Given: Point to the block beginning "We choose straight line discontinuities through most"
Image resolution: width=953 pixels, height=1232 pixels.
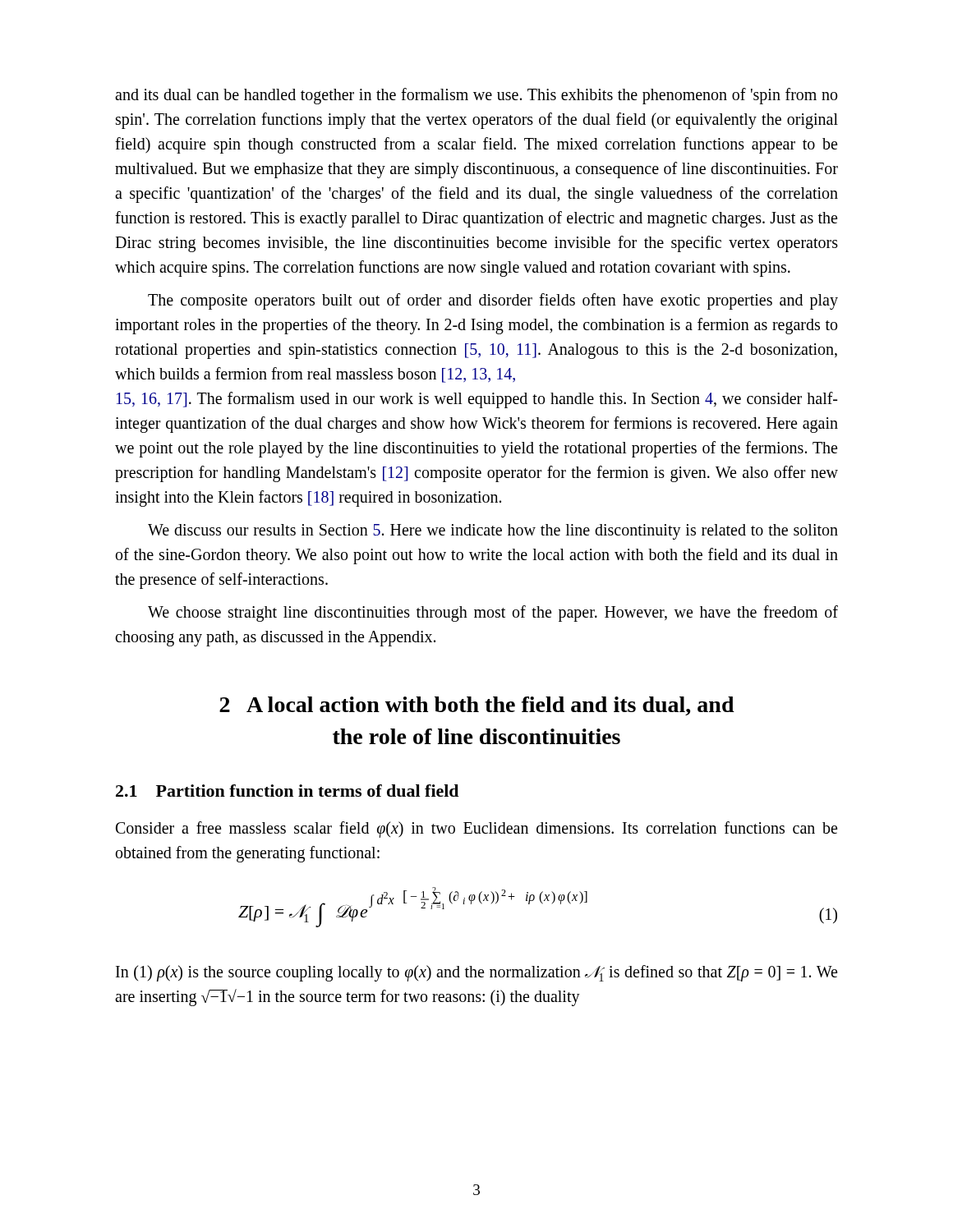Looking at the screenshot, I should pyautogui.click(x=476, y=624).
